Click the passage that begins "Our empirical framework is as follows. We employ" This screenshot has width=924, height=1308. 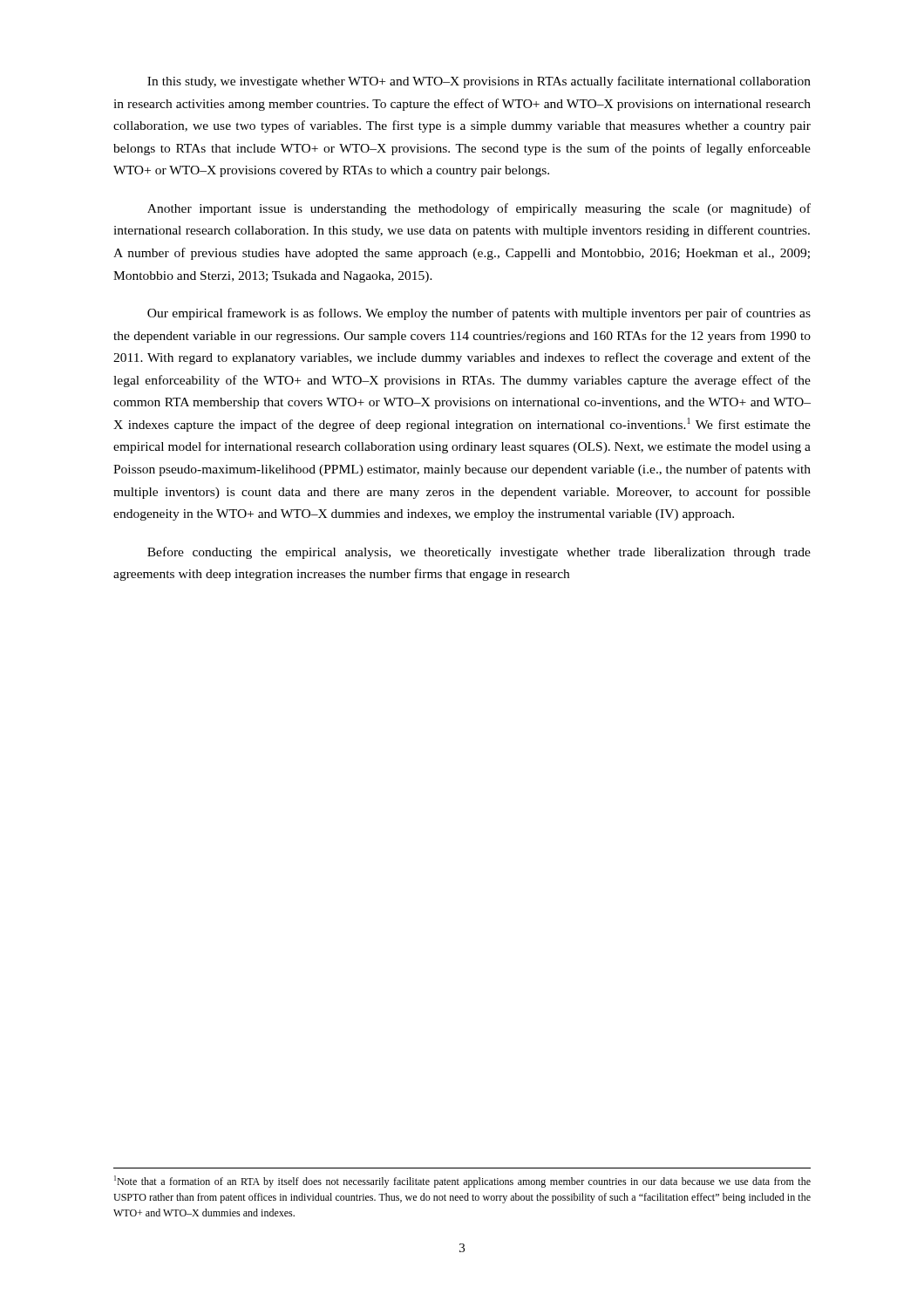(x=462, y=413)
